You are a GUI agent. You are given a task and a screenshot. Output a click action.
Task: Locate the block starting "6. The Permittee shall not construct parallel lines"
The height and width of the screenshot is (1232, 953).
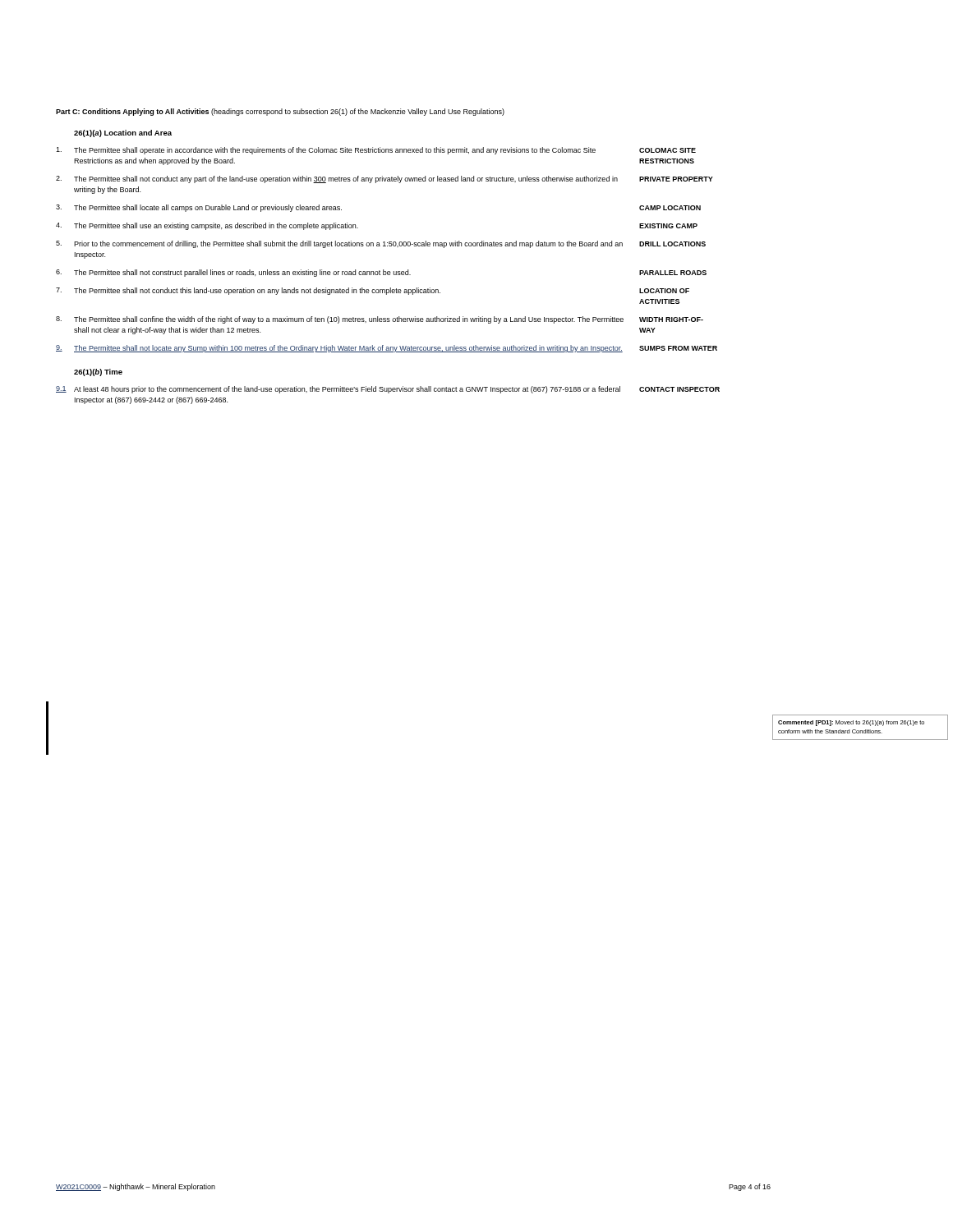[x=413, y=273]
